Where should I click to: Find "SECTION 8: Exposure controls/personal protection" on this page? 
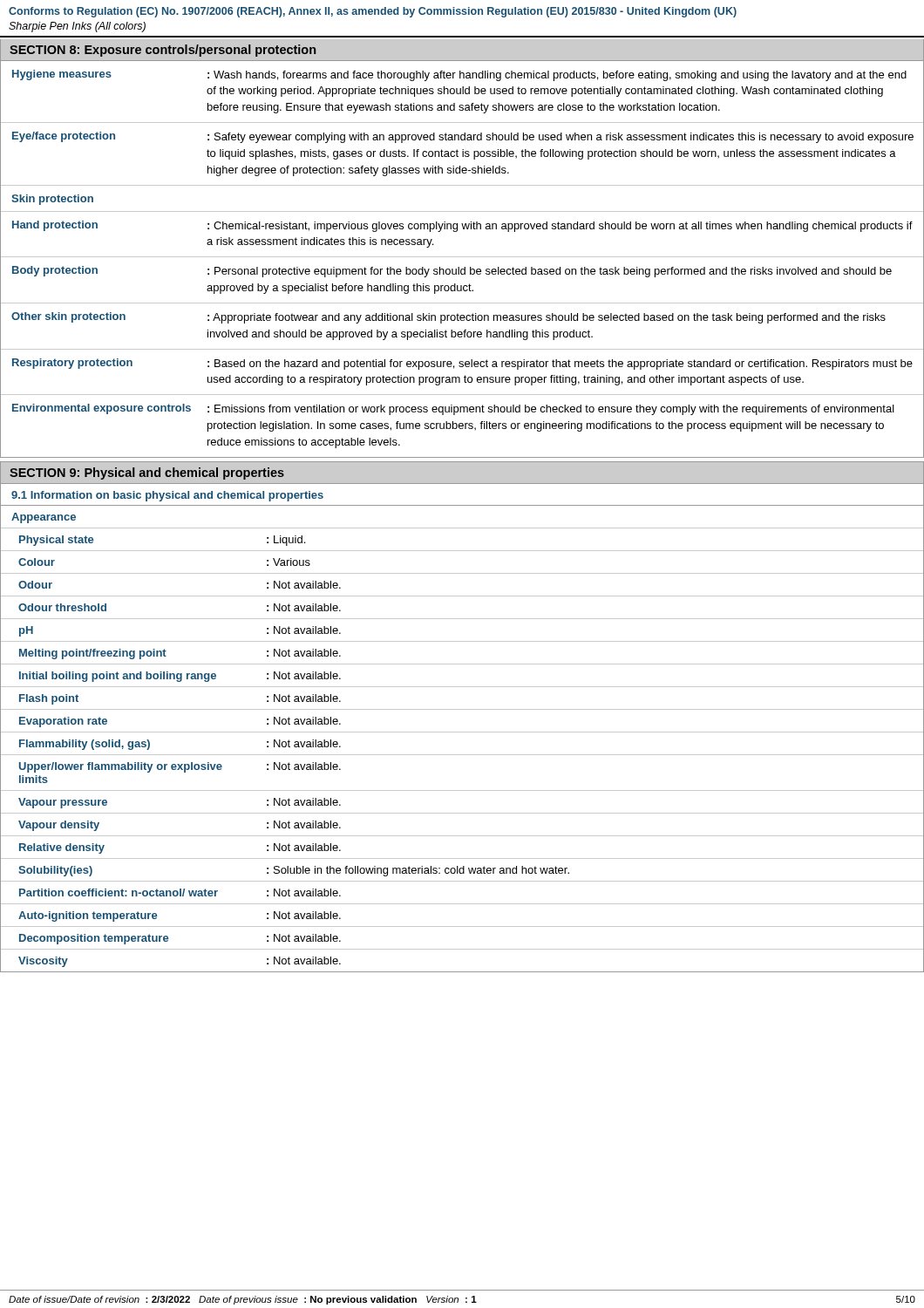tap(163, 49)
